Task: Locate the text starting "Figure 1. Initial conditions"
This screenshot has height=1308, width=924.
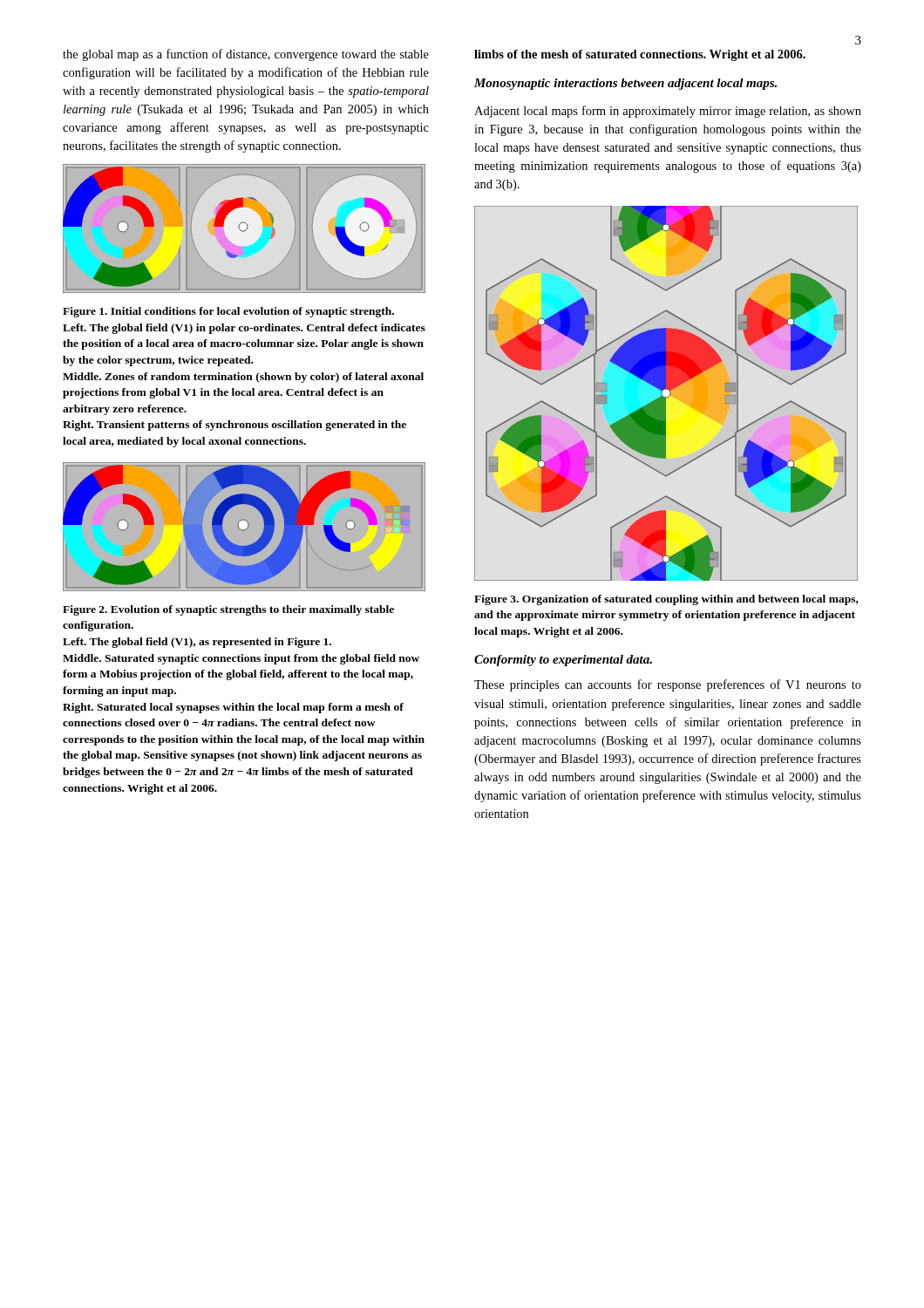Action: pos(244,376)
